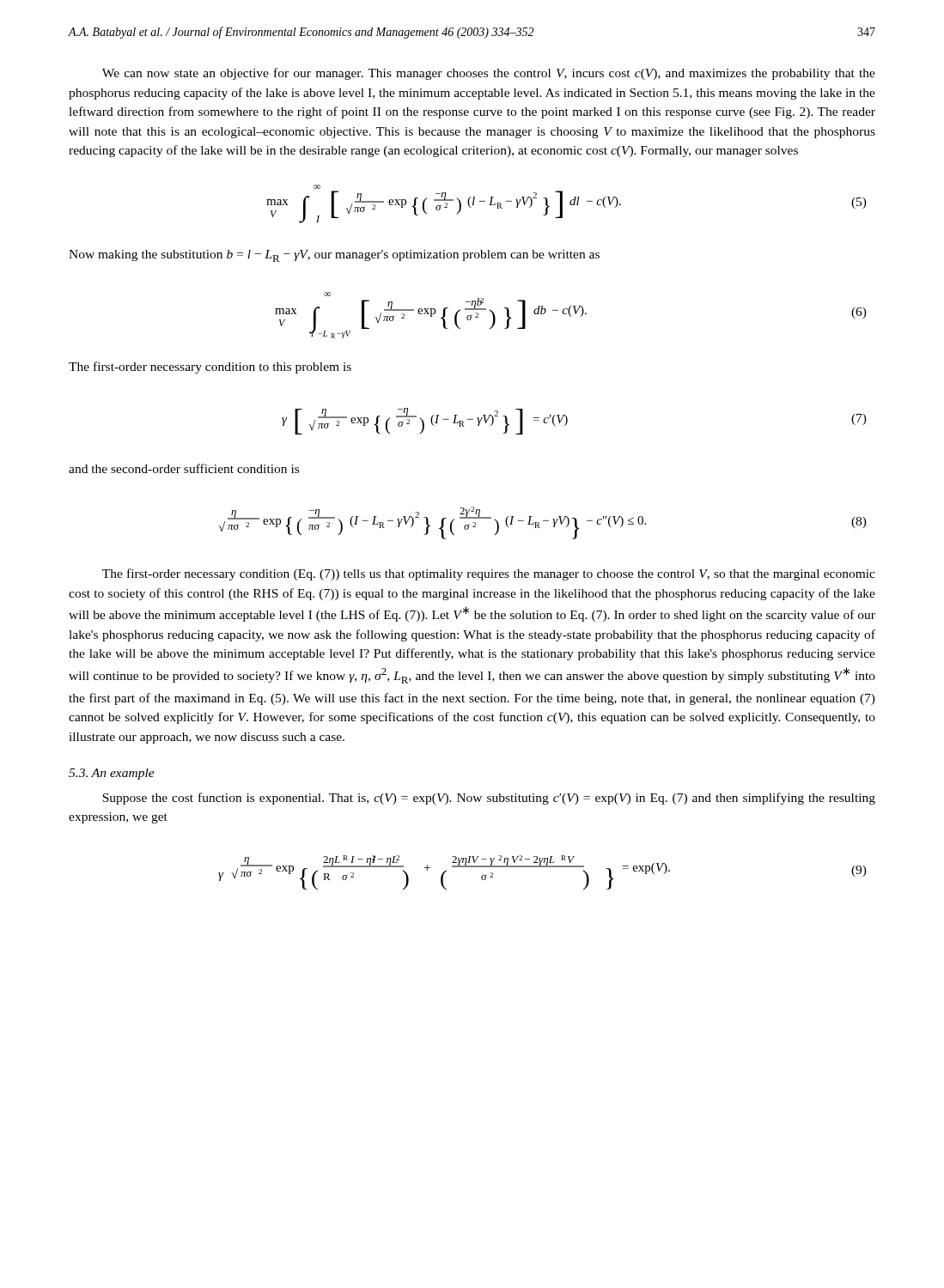Find the text block containing "The first-order necessary condition (Eq. (7)) tells"

[x=472, y=655]
